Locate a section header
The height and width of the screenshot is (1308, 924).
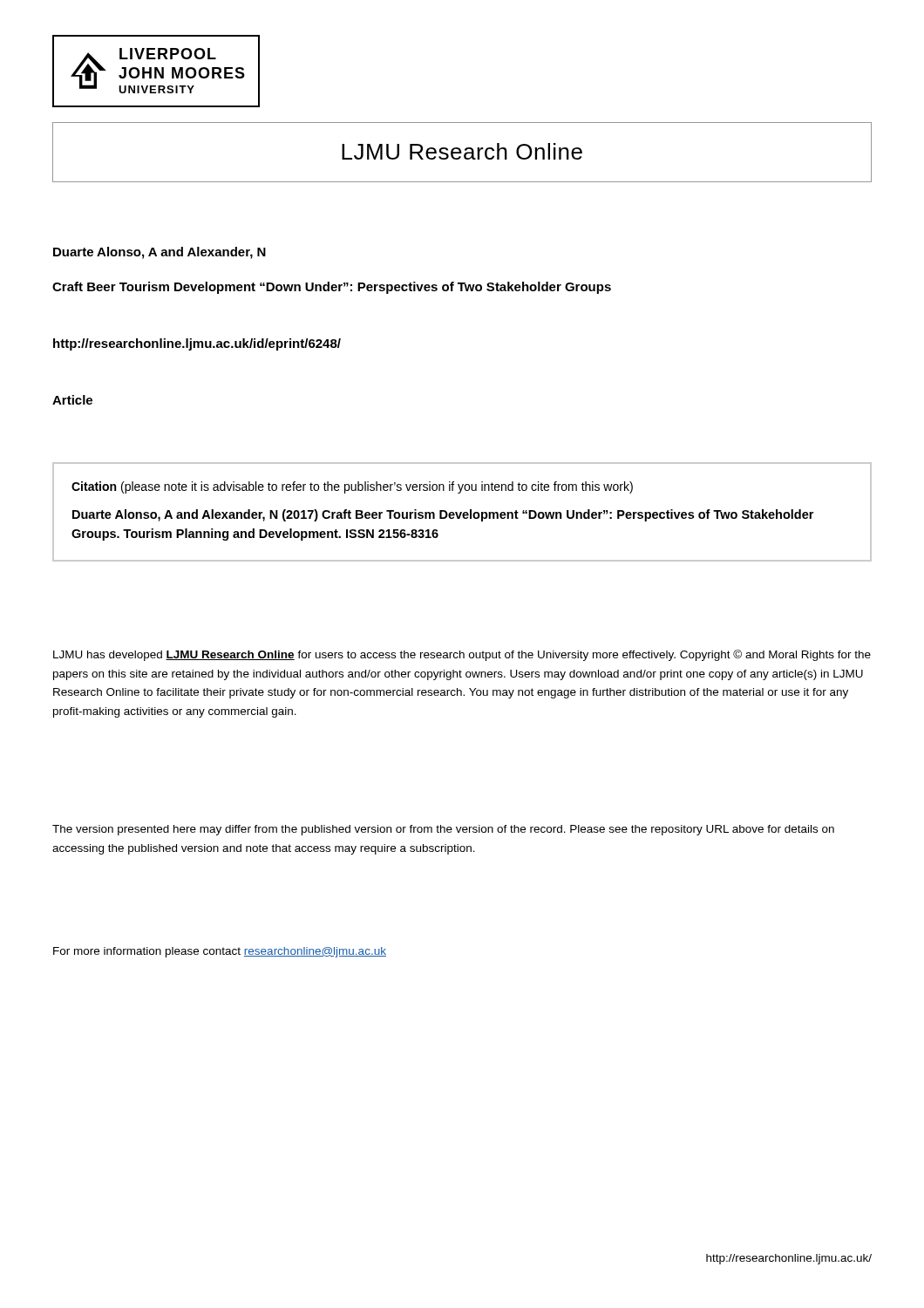73,400
